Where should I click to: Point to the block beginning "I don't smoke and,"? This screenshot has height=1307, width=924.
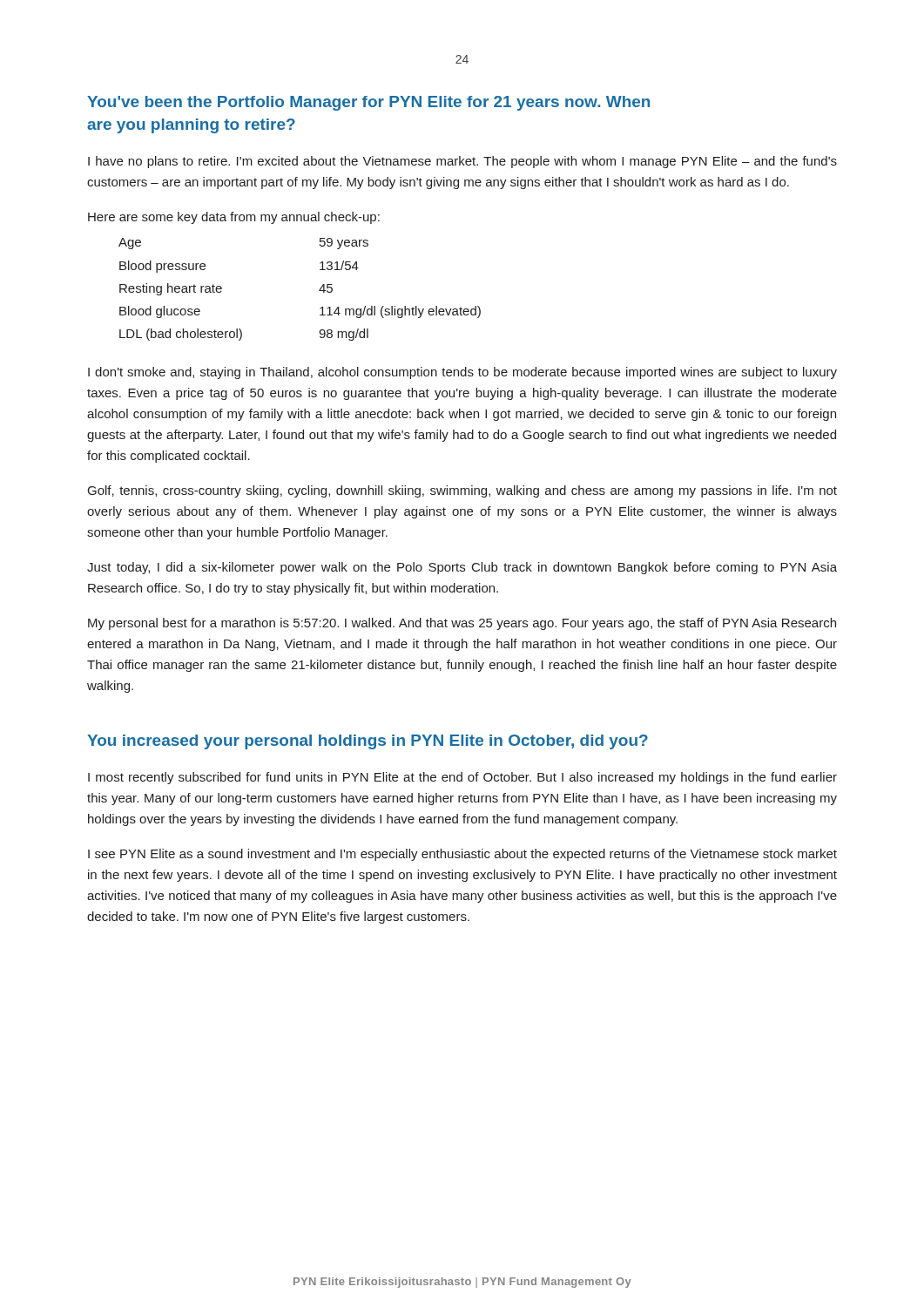click(462, 413)
